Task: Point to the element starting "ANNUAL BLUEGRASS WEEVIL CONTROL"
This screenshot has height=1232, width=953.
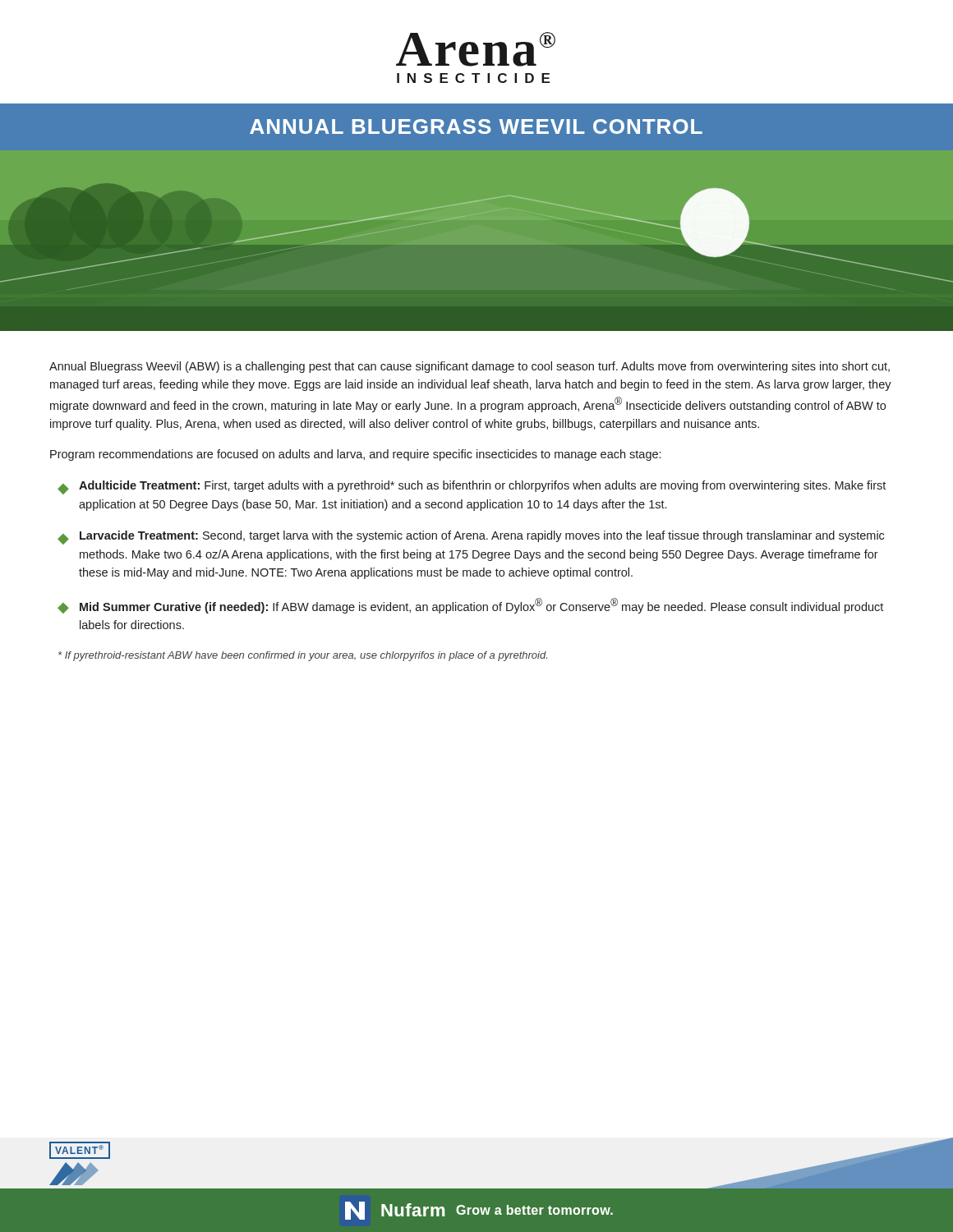Action: coord(476,127)
